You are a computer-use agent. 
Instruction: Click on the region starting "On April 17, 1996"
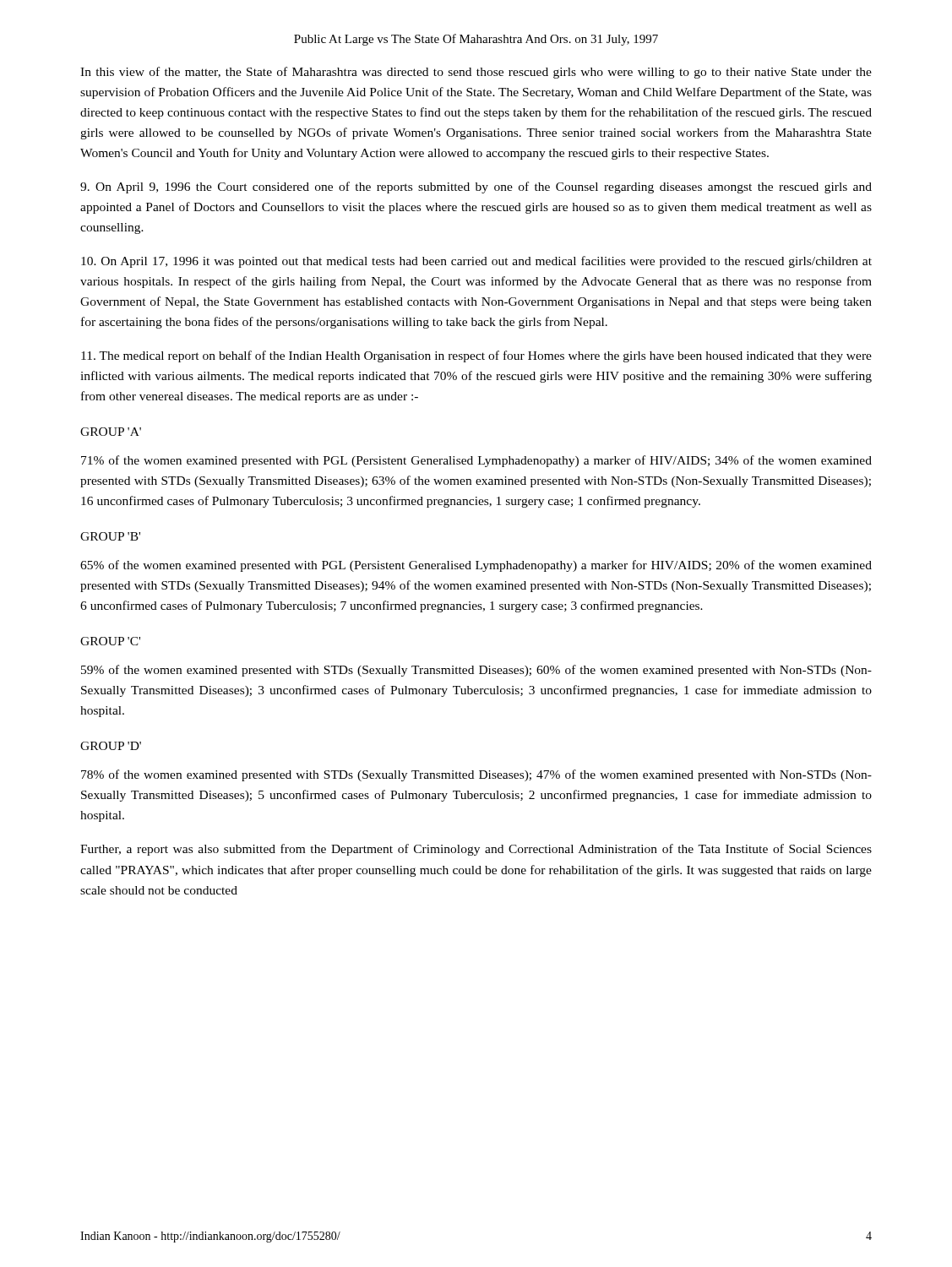(476, 291)
